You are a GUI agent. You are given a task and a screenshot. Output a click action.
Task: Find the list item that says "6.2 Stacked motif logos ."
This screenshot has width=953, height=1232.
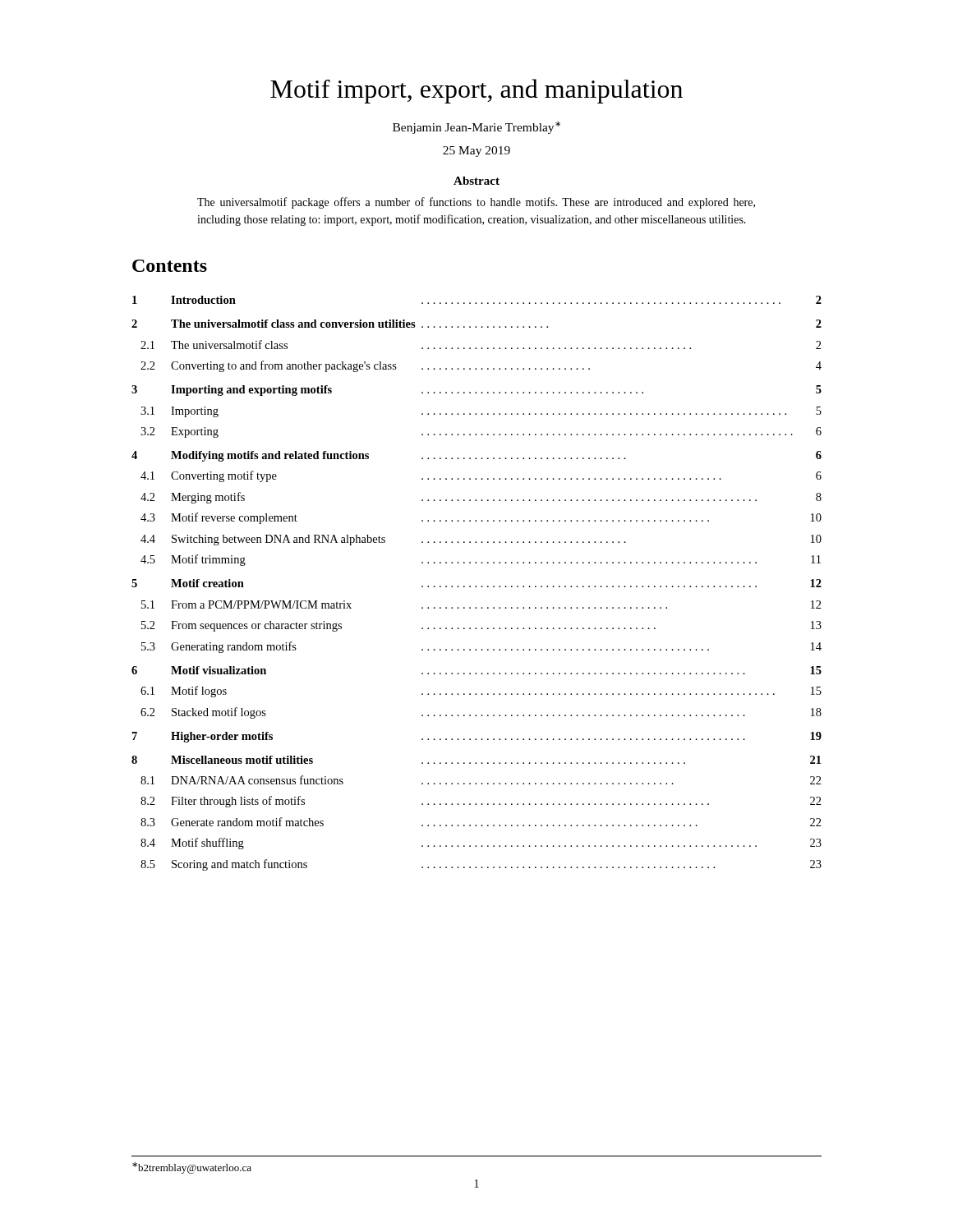pos(476,712)
